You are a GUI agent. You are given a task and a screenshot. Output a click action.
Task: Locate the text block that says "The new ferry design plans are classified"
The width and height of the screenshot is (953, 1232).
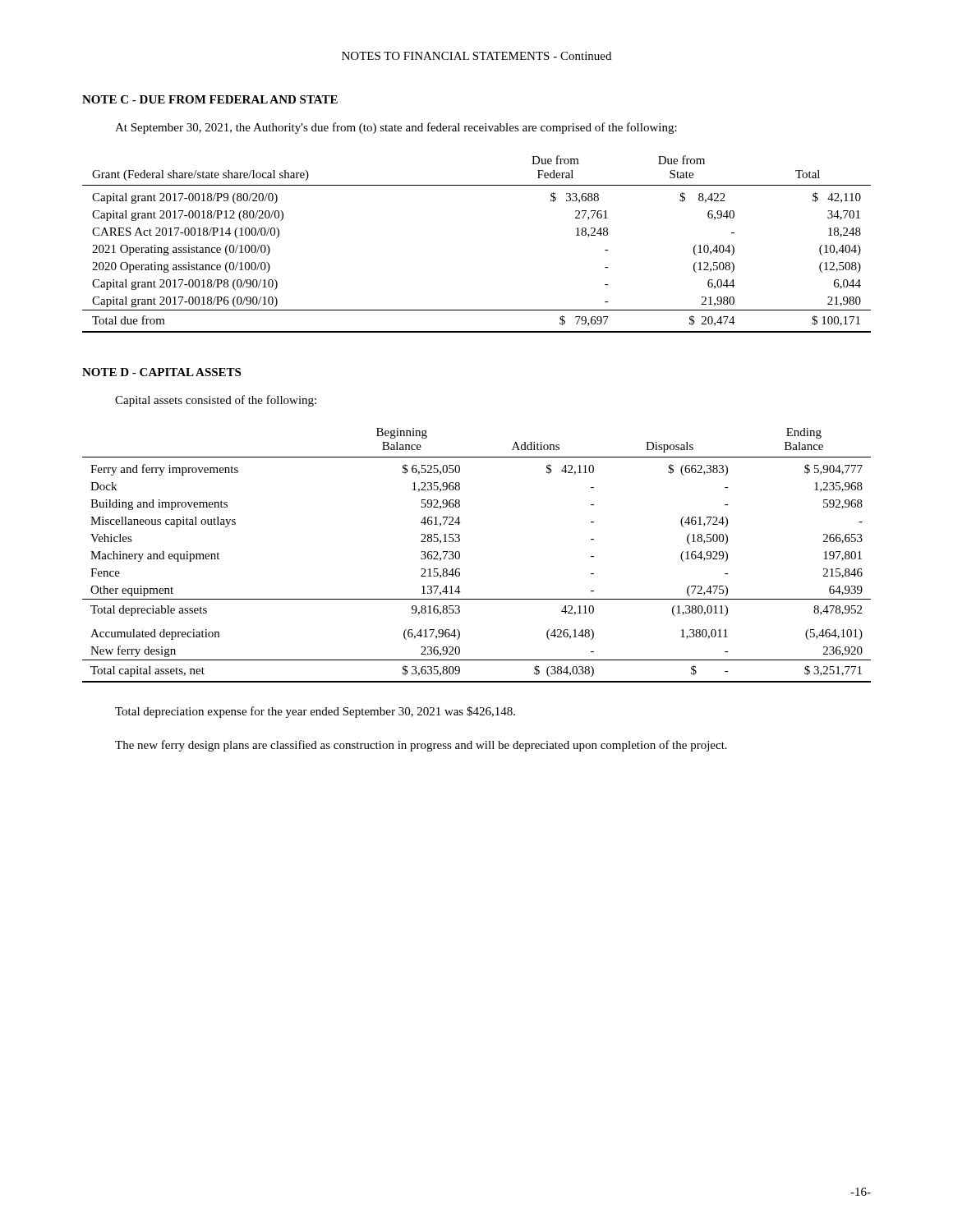click(421, 745)
